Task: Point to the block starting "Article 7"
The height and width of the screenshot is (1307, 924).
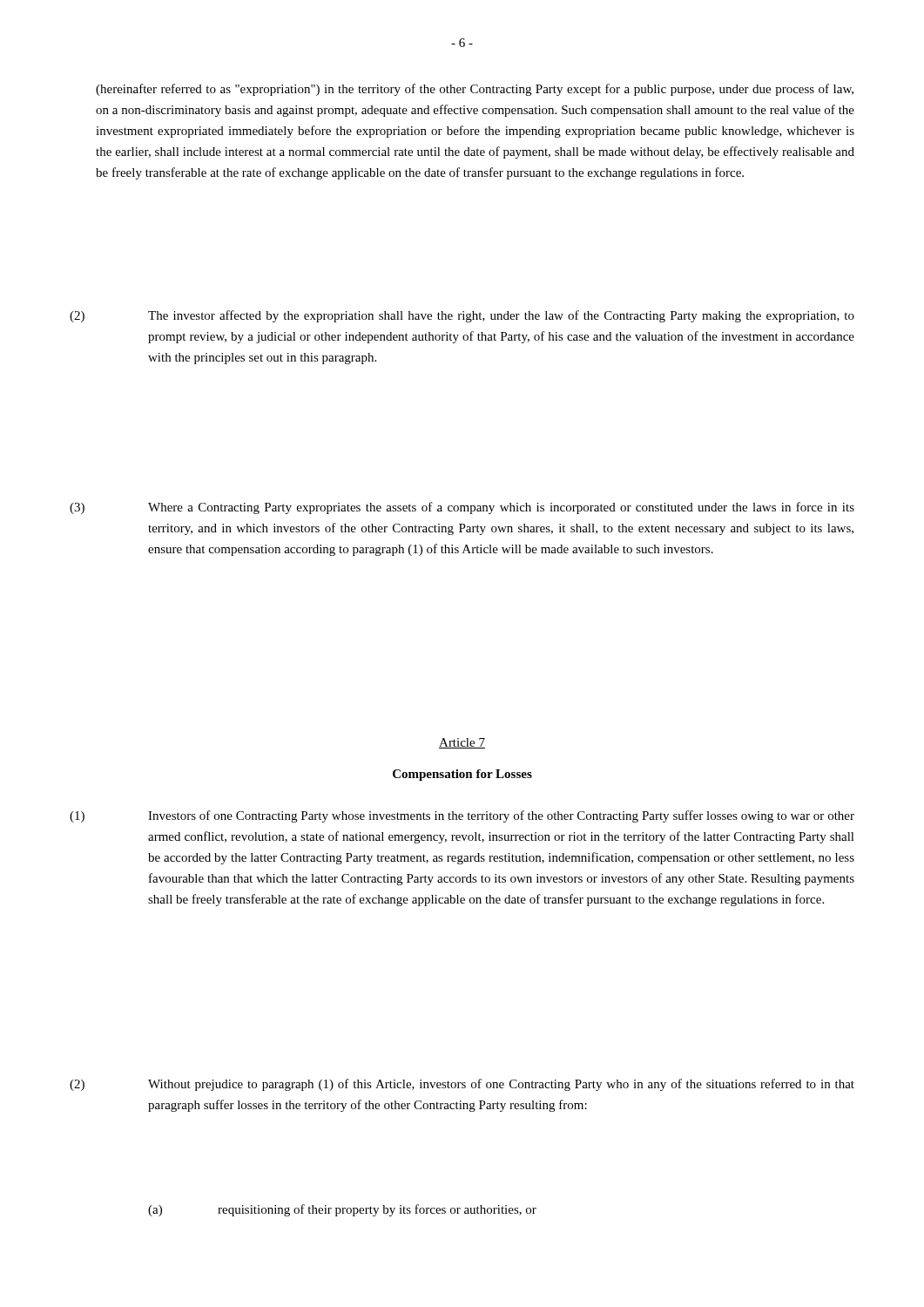Action: [462, 742]
